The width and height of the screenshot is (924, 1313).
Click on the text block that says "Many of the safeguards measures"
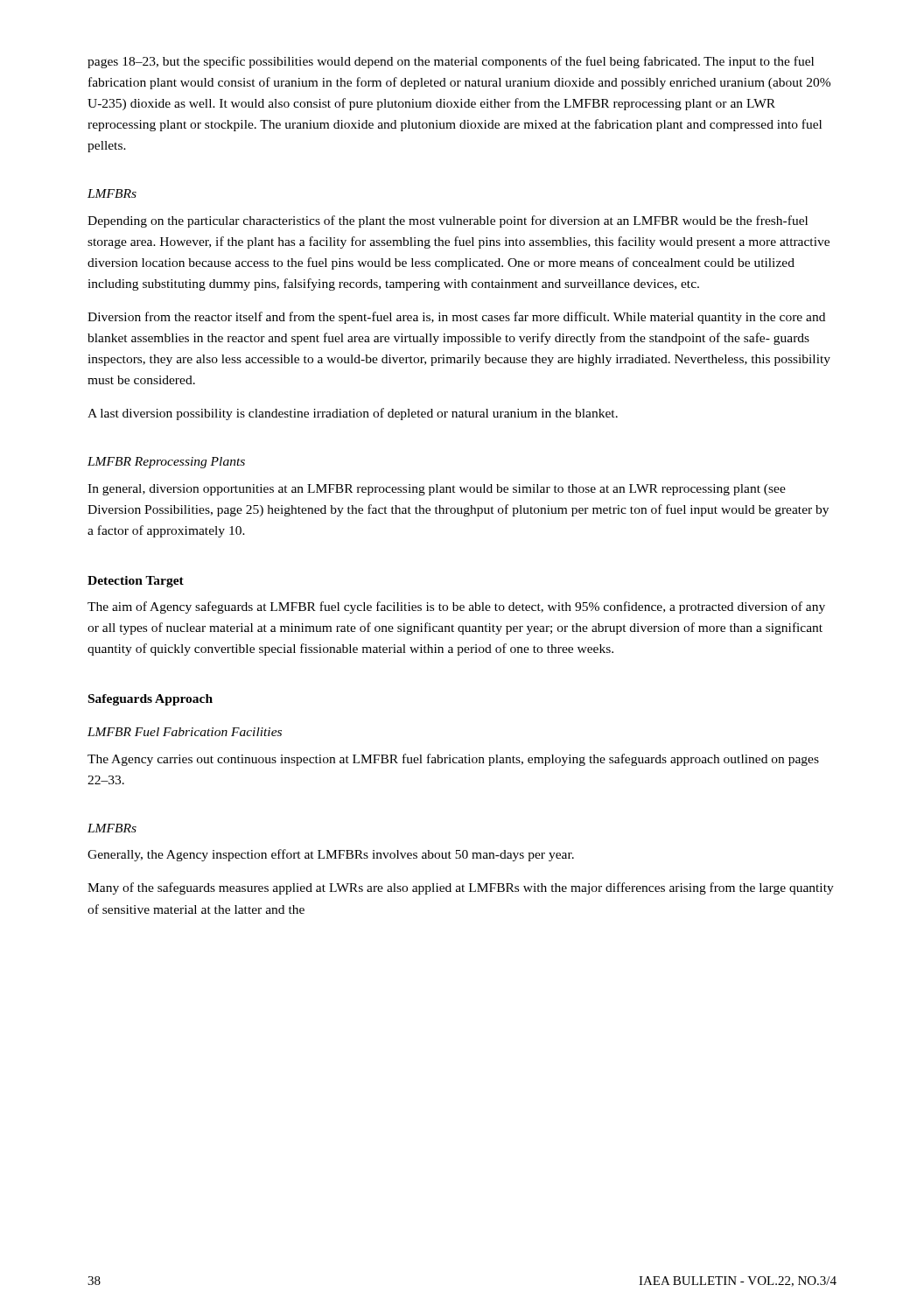[x=461, y=898]
